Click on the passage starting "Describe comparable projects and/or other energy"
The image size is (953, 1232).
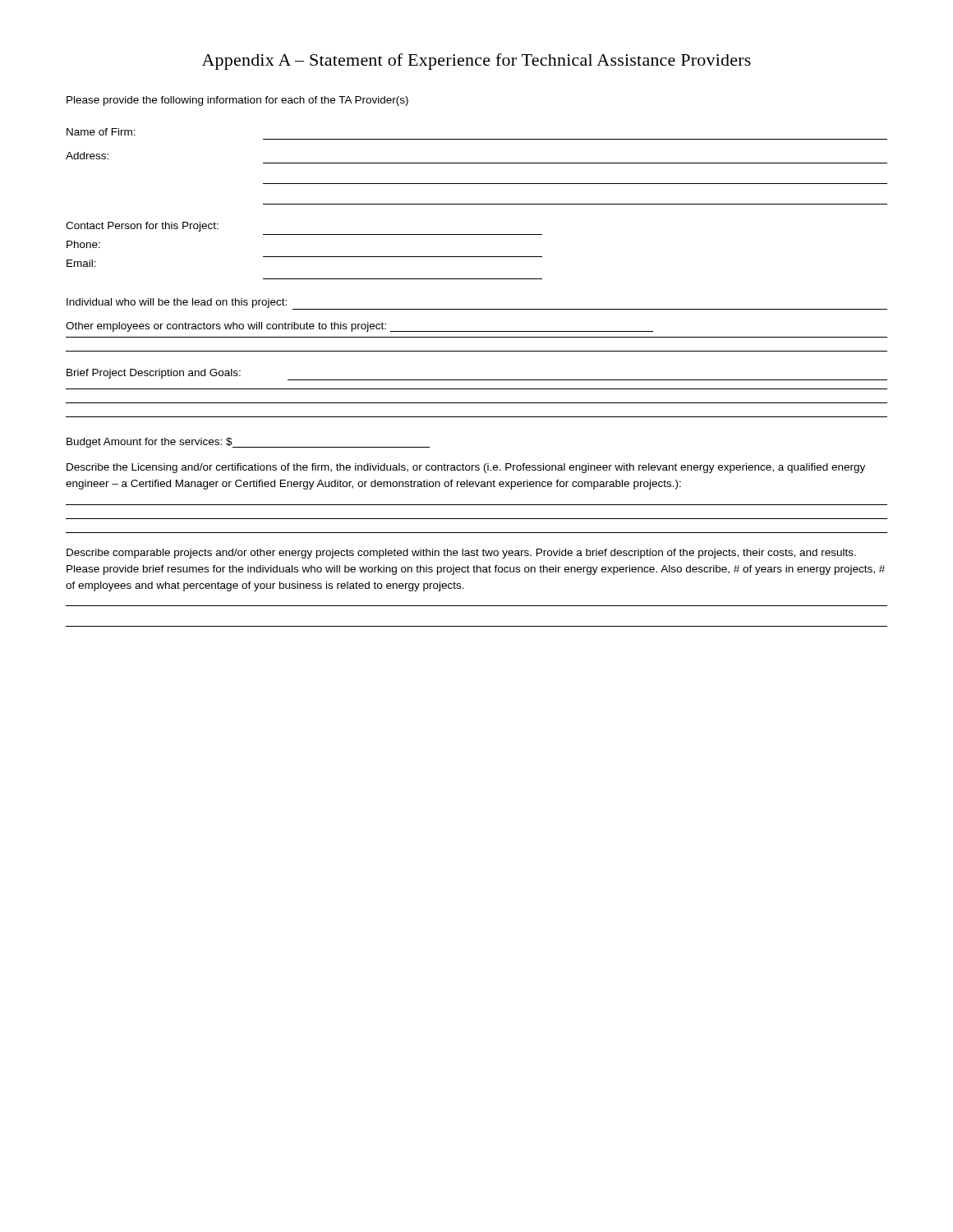[475, 569]
